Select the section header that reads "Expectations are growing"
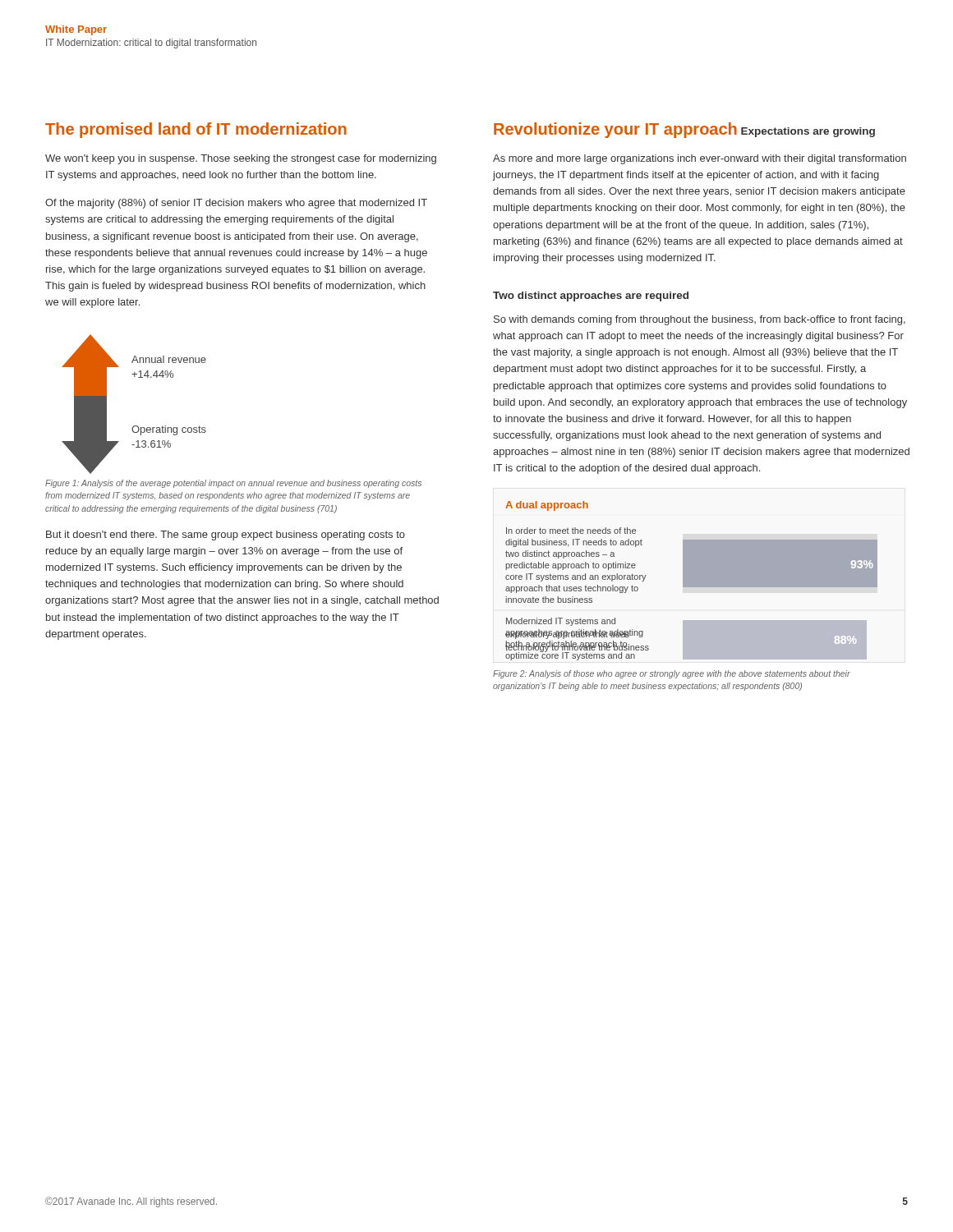 (x=808, y=131)
